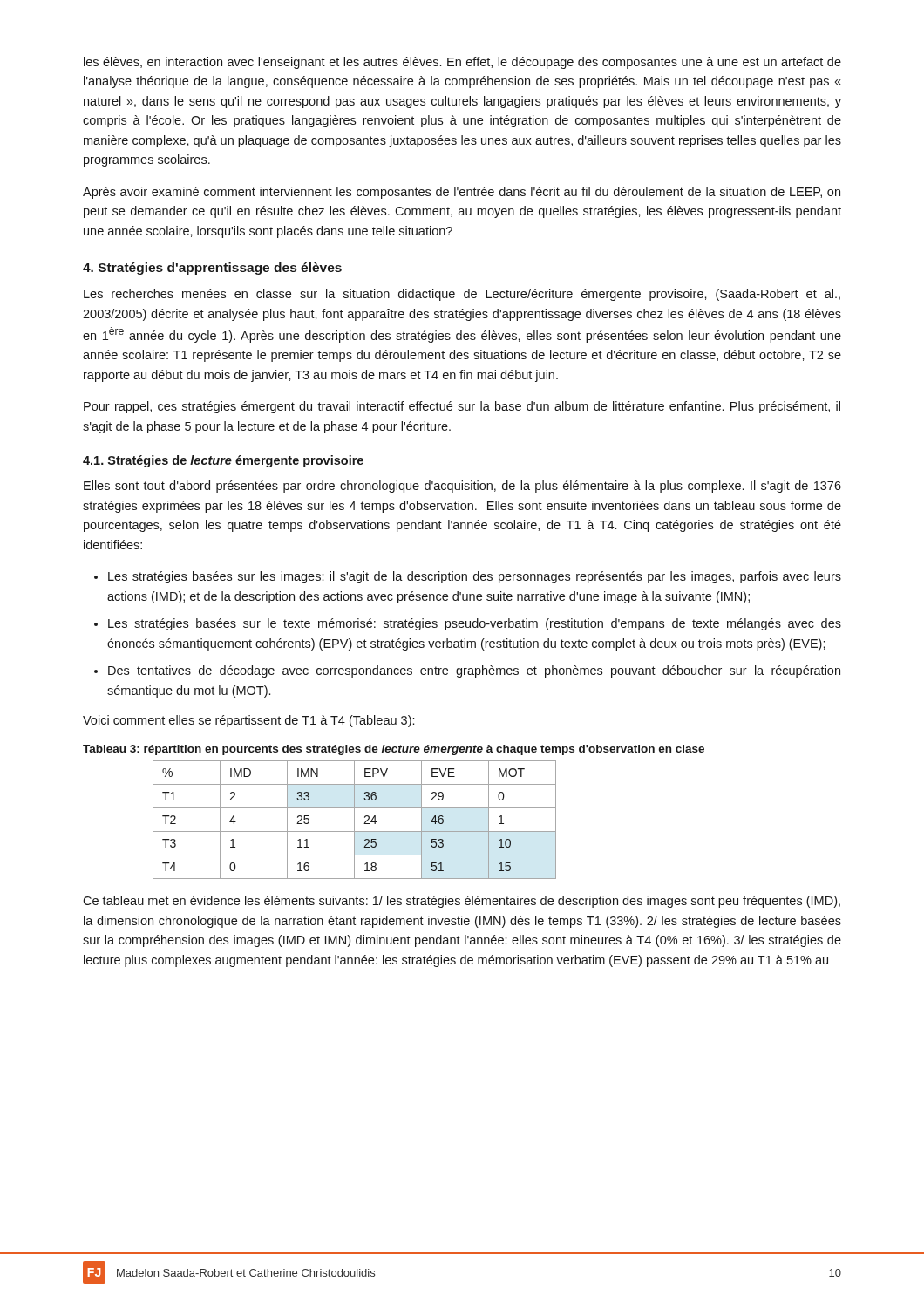
Task: Click on the table containing "EVE"
Action: pos(497,820)
